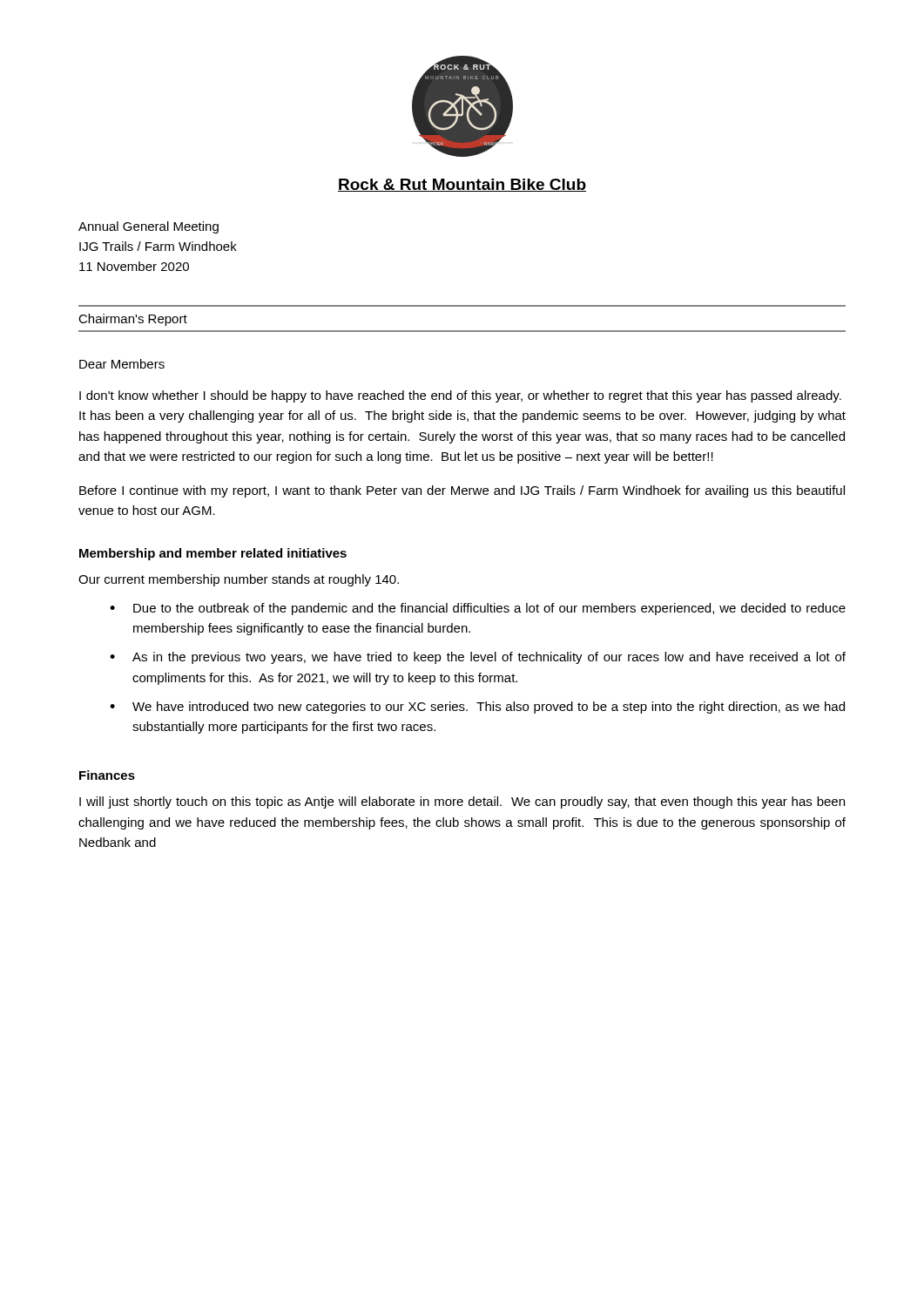Select the text block that reads "I don't know whether I"

462,426
